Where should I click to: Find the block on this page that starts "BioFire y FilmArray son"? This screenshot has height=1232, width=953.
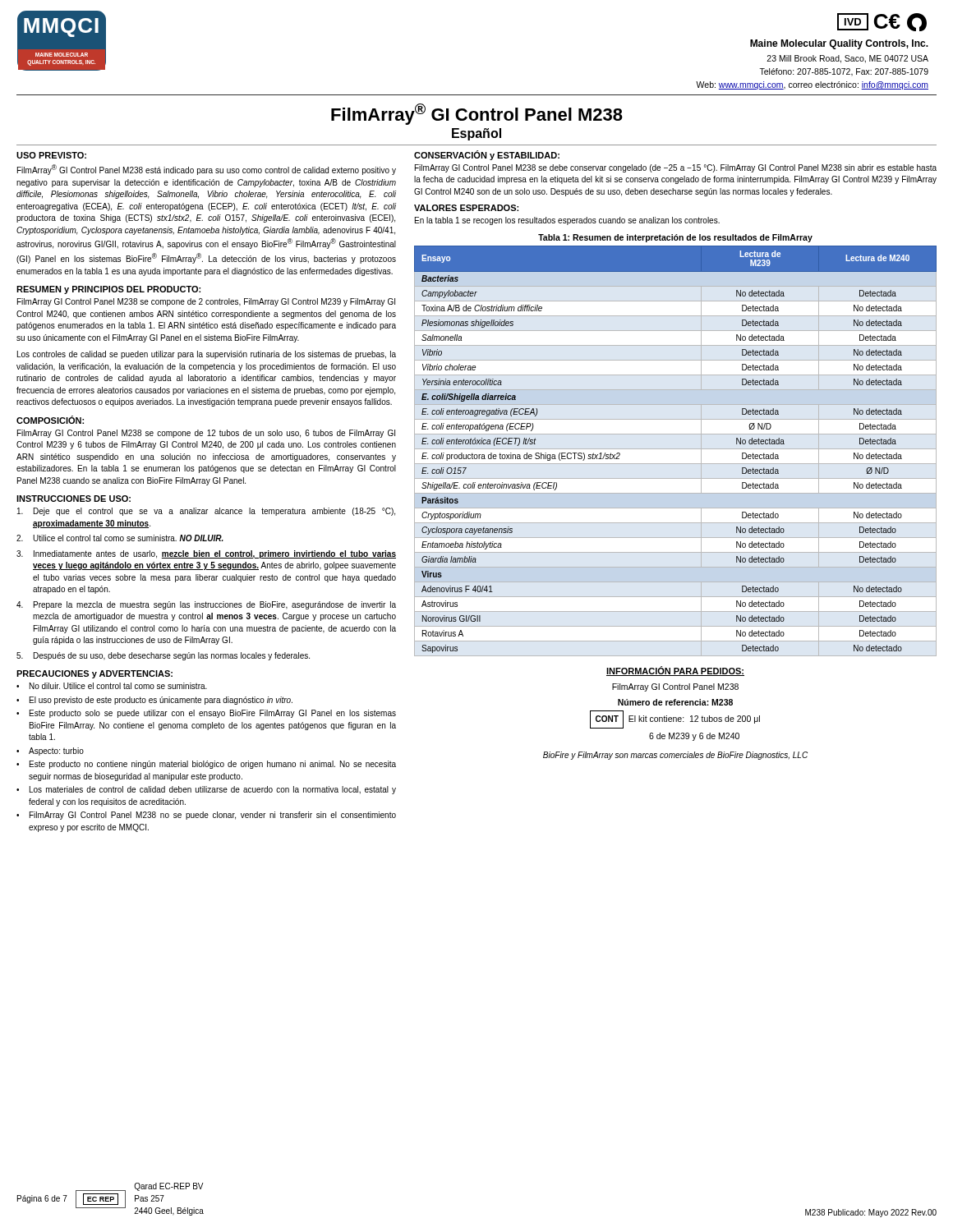pos(675,755)
